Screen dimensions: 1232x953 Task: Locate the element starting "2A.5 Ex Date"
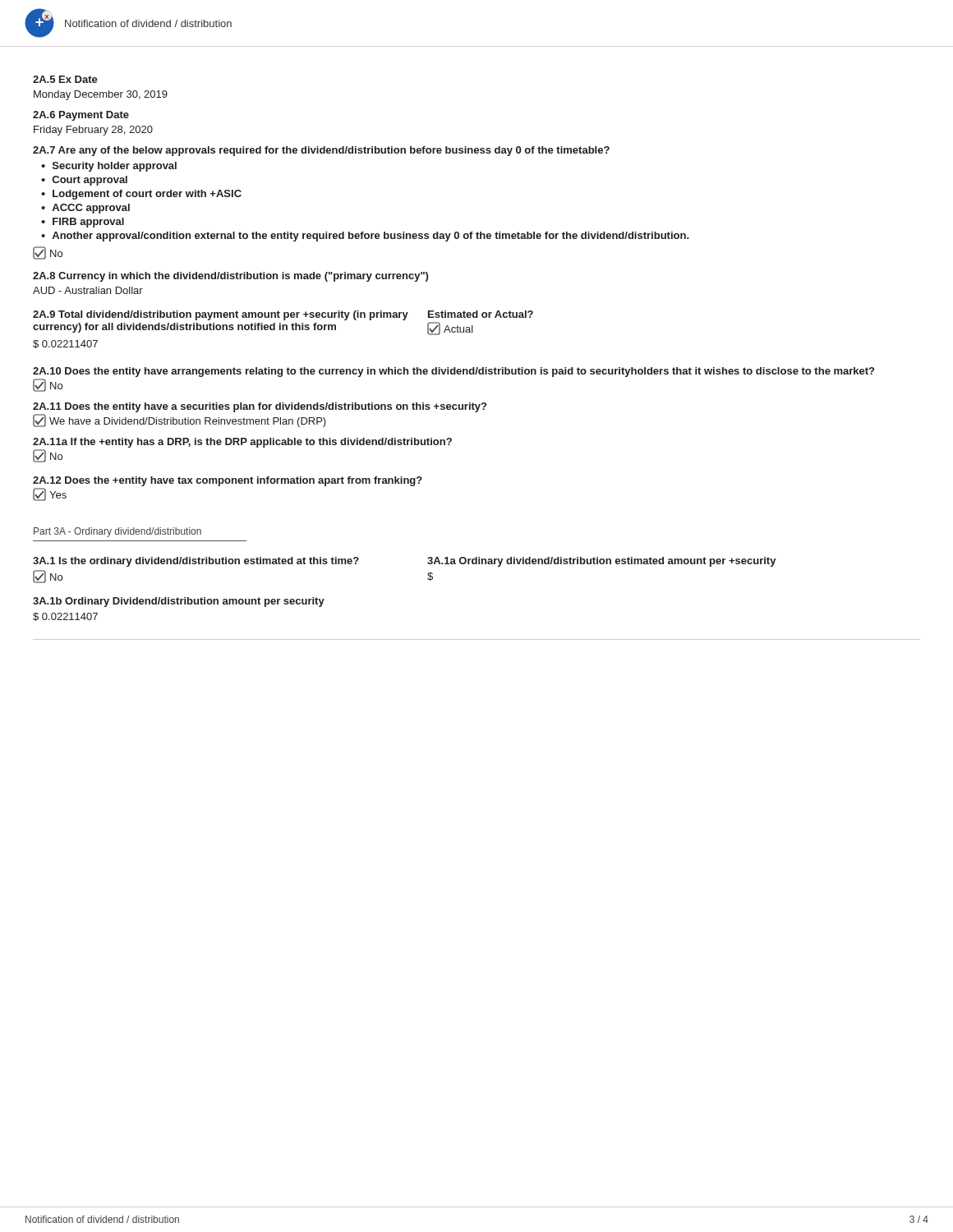(x=65, y=79)
